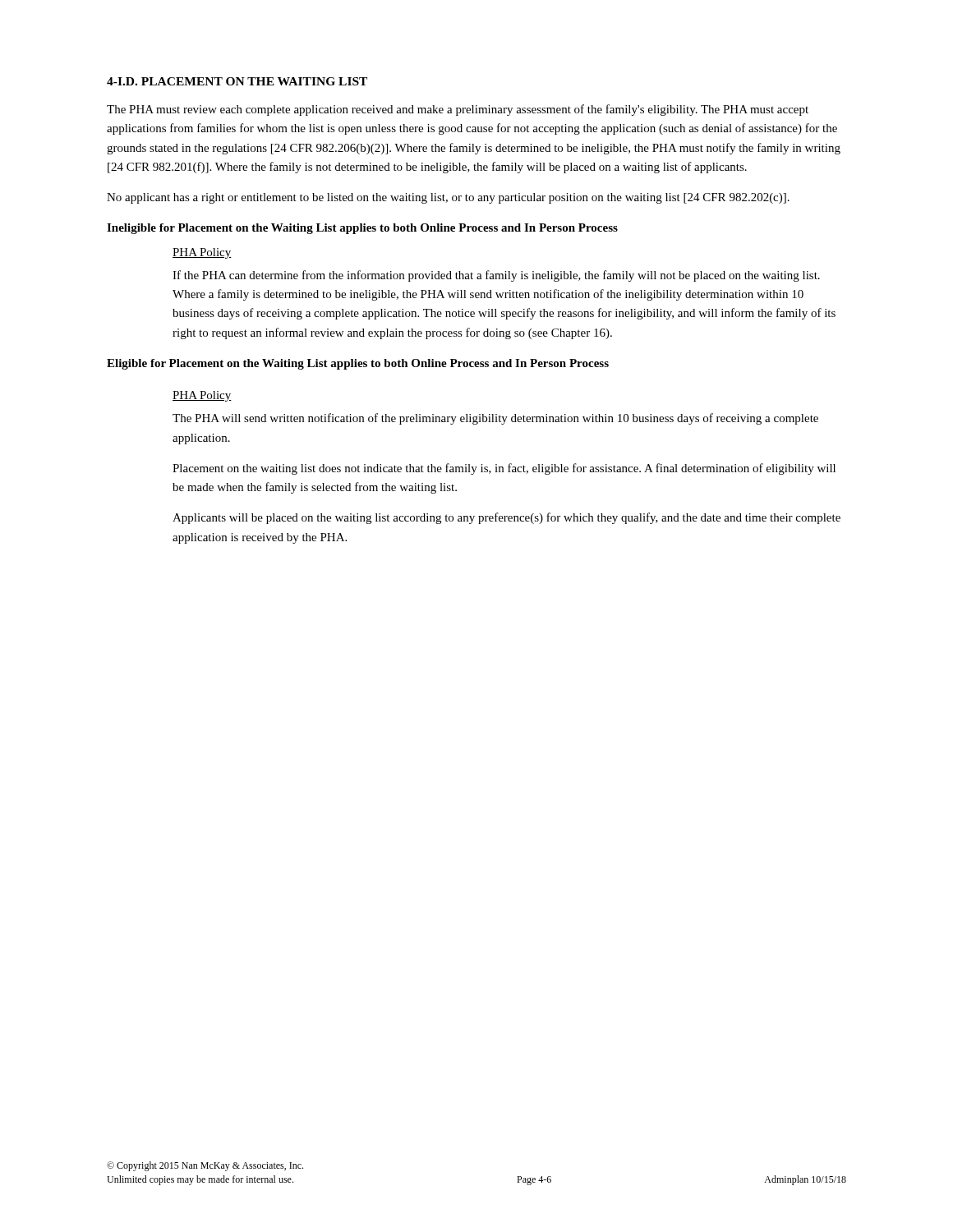Viewport: 953px width, 1232px height.
Task: Locate the section header containing "Ineligible for Placement on"
Action: pos(362,228)
